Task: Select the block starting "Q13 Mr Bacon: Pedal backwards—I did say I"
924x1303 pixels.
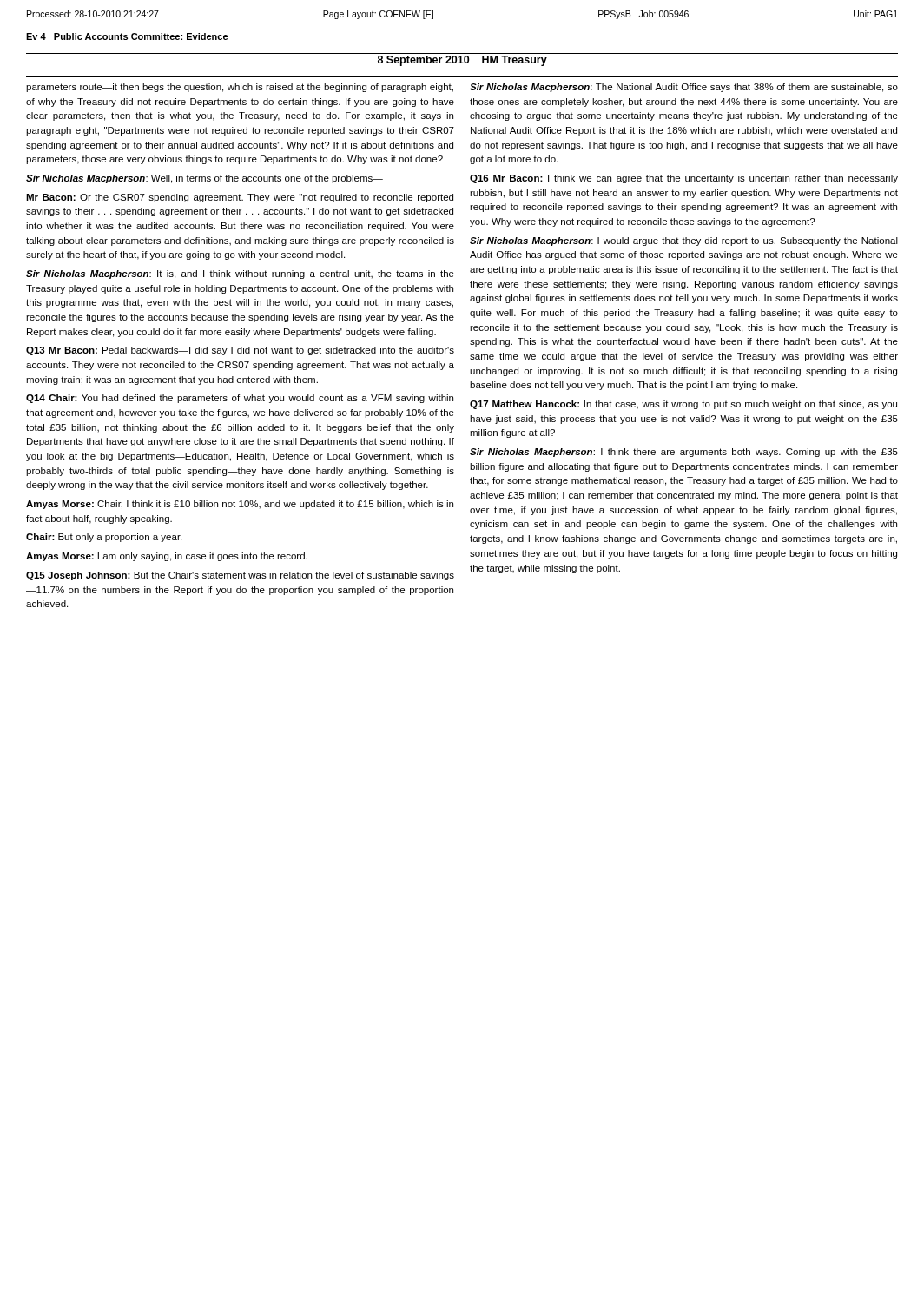Action: pos(240,365)
